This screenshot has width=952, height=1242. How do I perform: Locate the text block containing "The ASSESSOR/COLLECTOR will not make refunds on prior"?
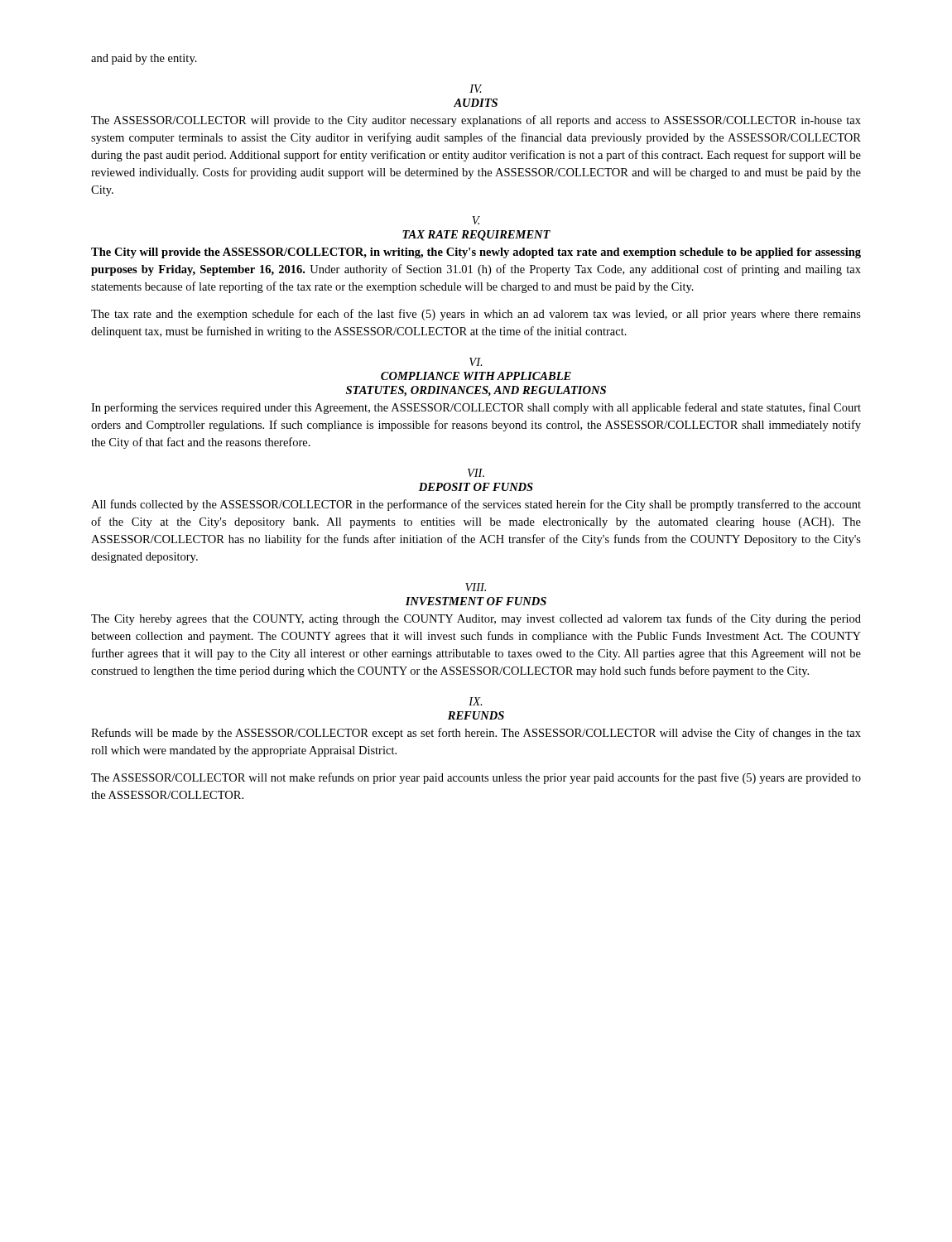[x=476, y=787]
